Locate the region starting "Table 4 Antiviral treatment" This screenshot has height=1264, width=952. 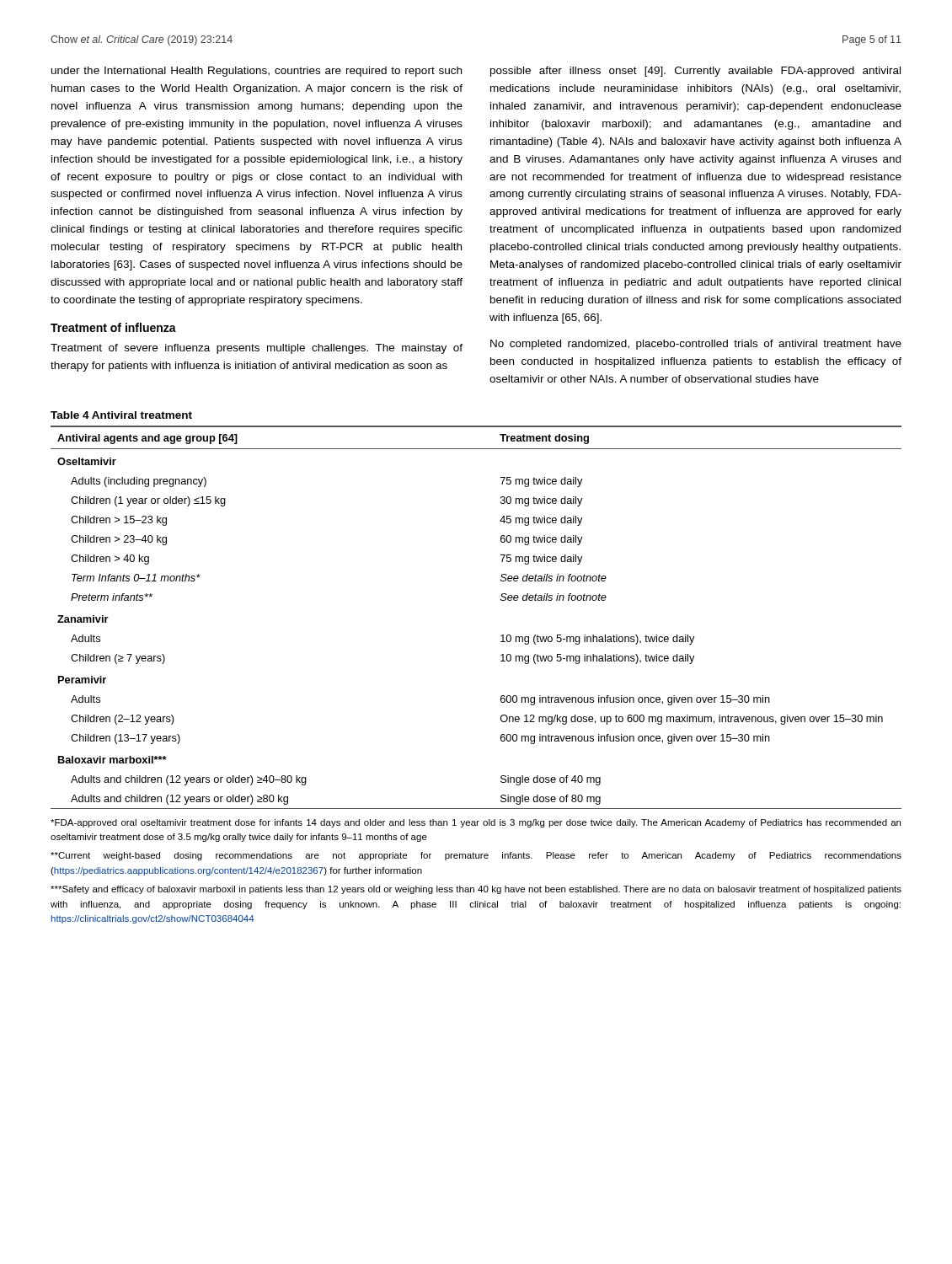(x=121, y=415)
